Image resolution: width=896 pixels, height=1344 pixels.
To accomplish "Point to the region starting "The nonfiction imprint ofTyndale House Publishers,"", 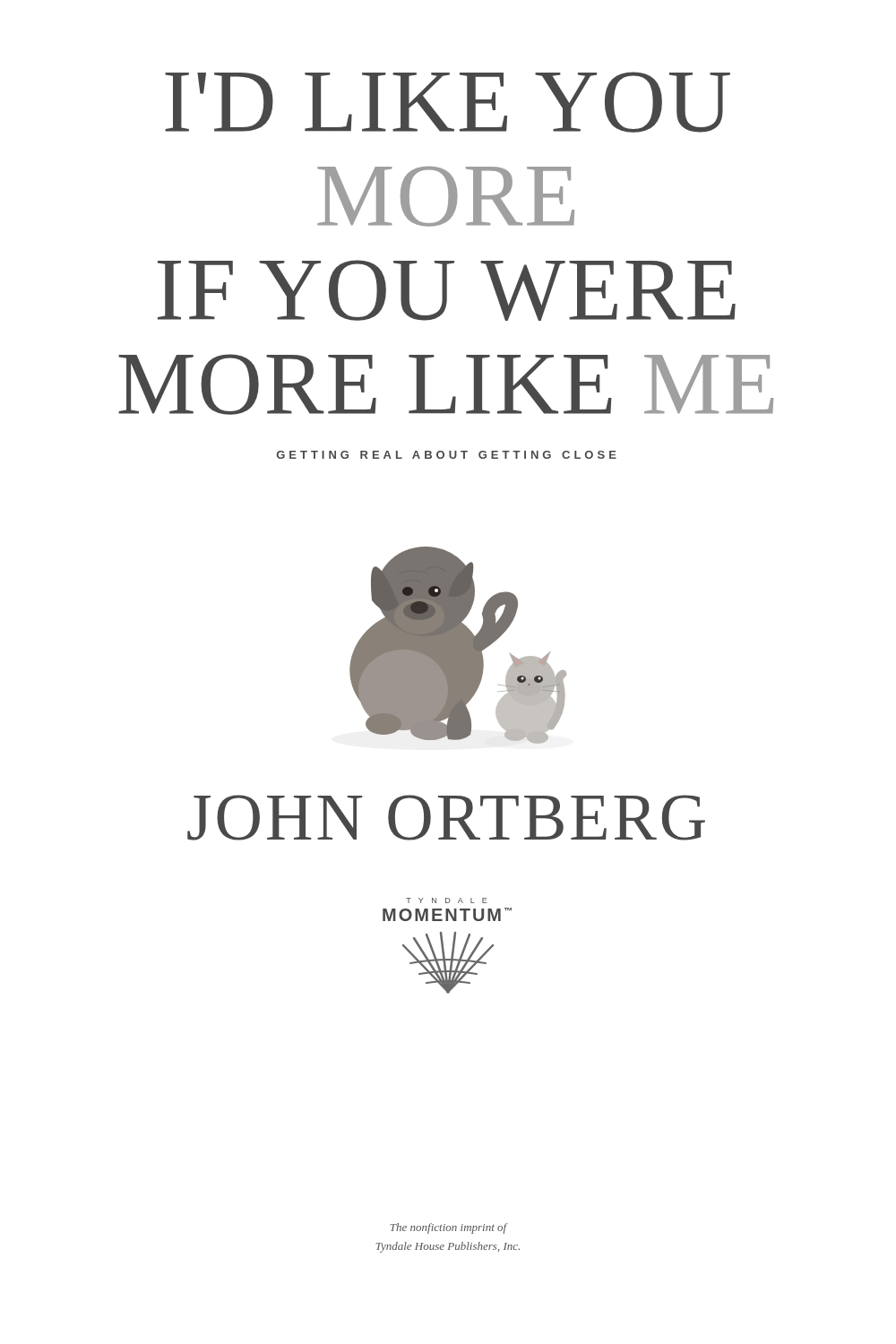I will [448, 1236].
